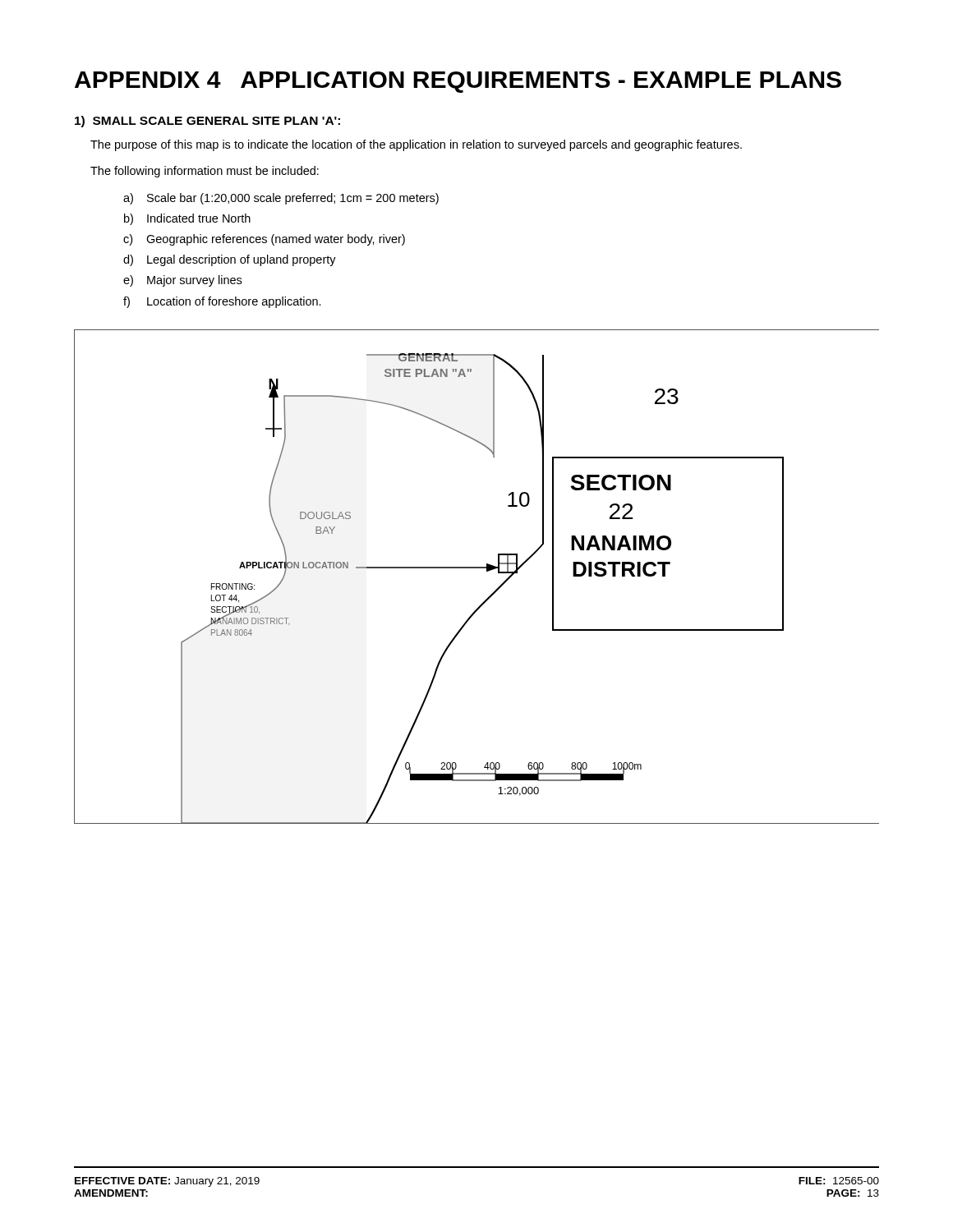Locate the element starting "1) SMALL SCALE GENERAL SITE PLAN"
This screenshot has height=1232, width=953.
[208, 120]
